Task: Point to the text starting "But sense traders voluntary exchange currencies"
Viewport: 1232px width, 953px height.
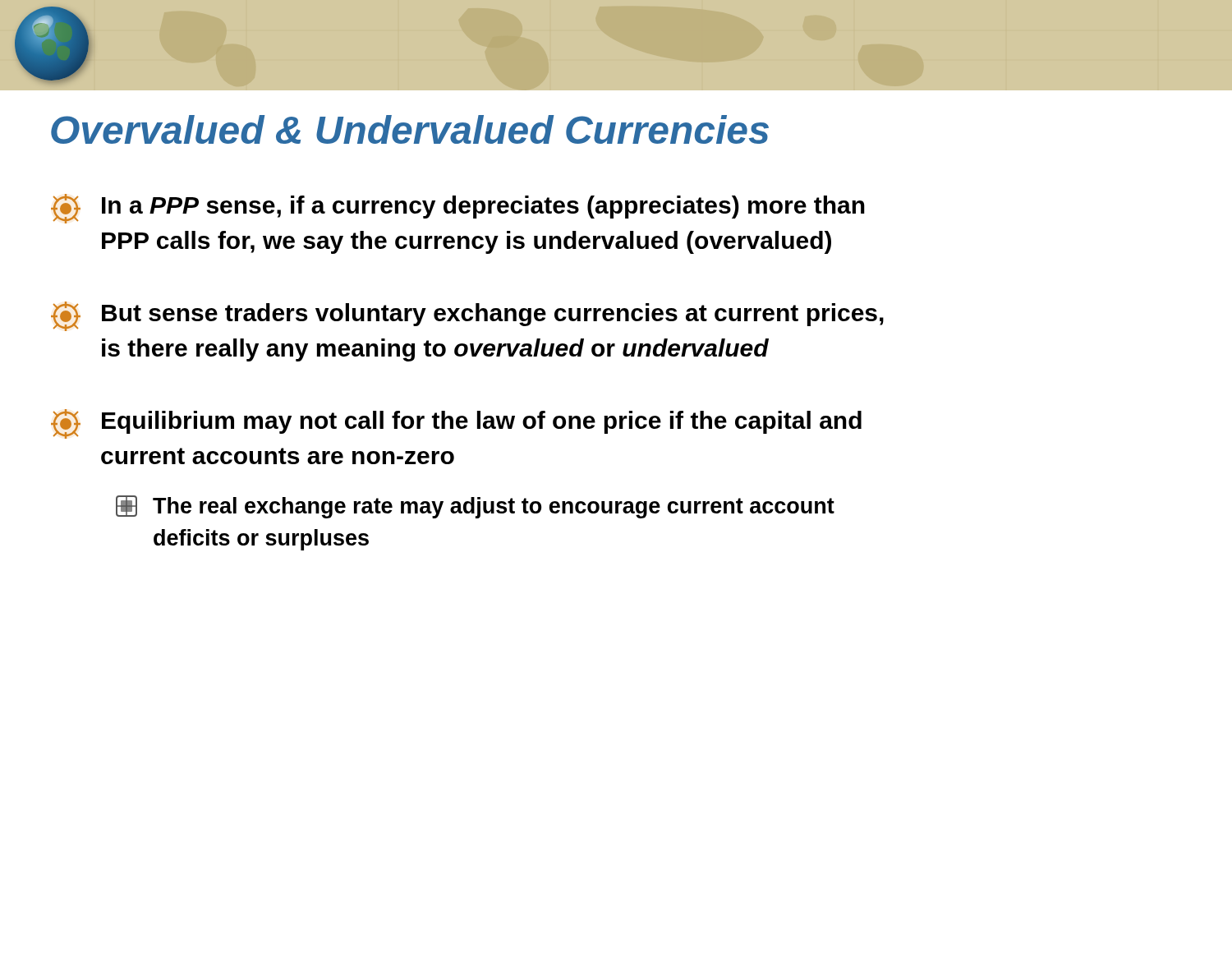Action: tap(467, 330)
